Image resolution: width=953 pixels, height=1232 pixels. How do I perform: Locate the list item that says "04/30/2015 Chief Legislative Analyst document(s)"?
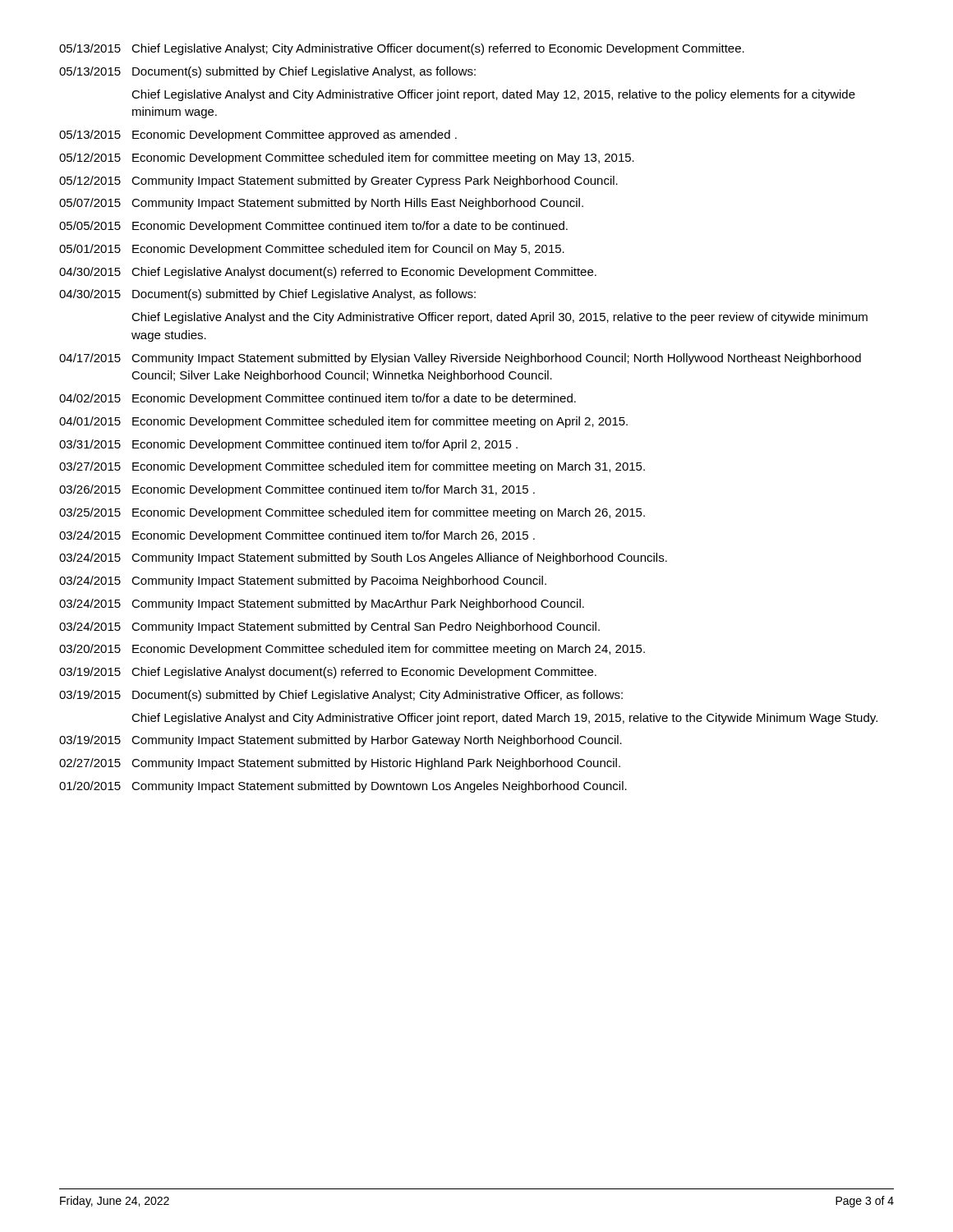[x=476, y=271]
